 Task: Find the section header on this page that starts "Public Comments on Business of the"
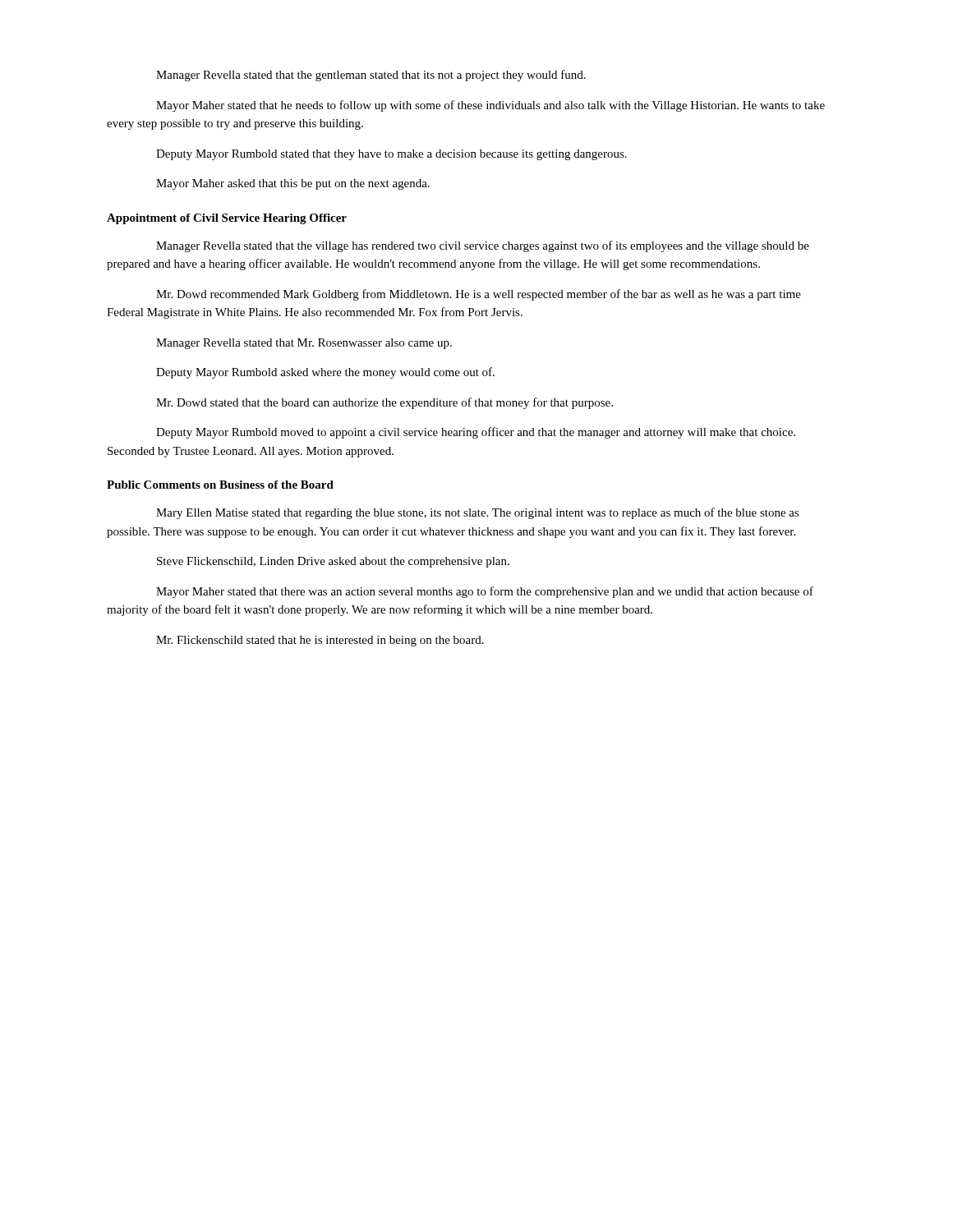[220, 485]
